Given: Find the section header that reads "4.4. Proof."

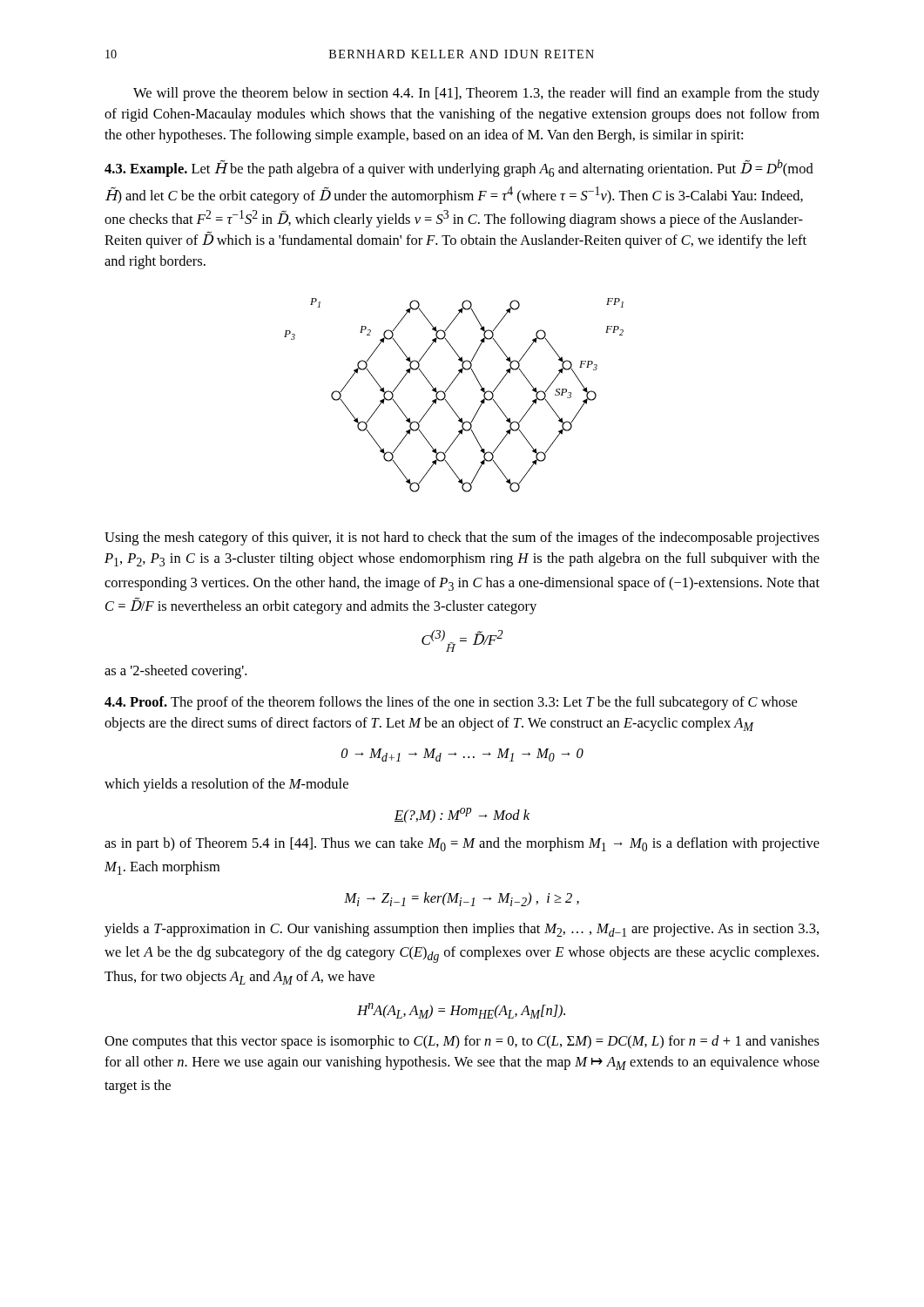Looking at the screenshot, I should (136, 702).
